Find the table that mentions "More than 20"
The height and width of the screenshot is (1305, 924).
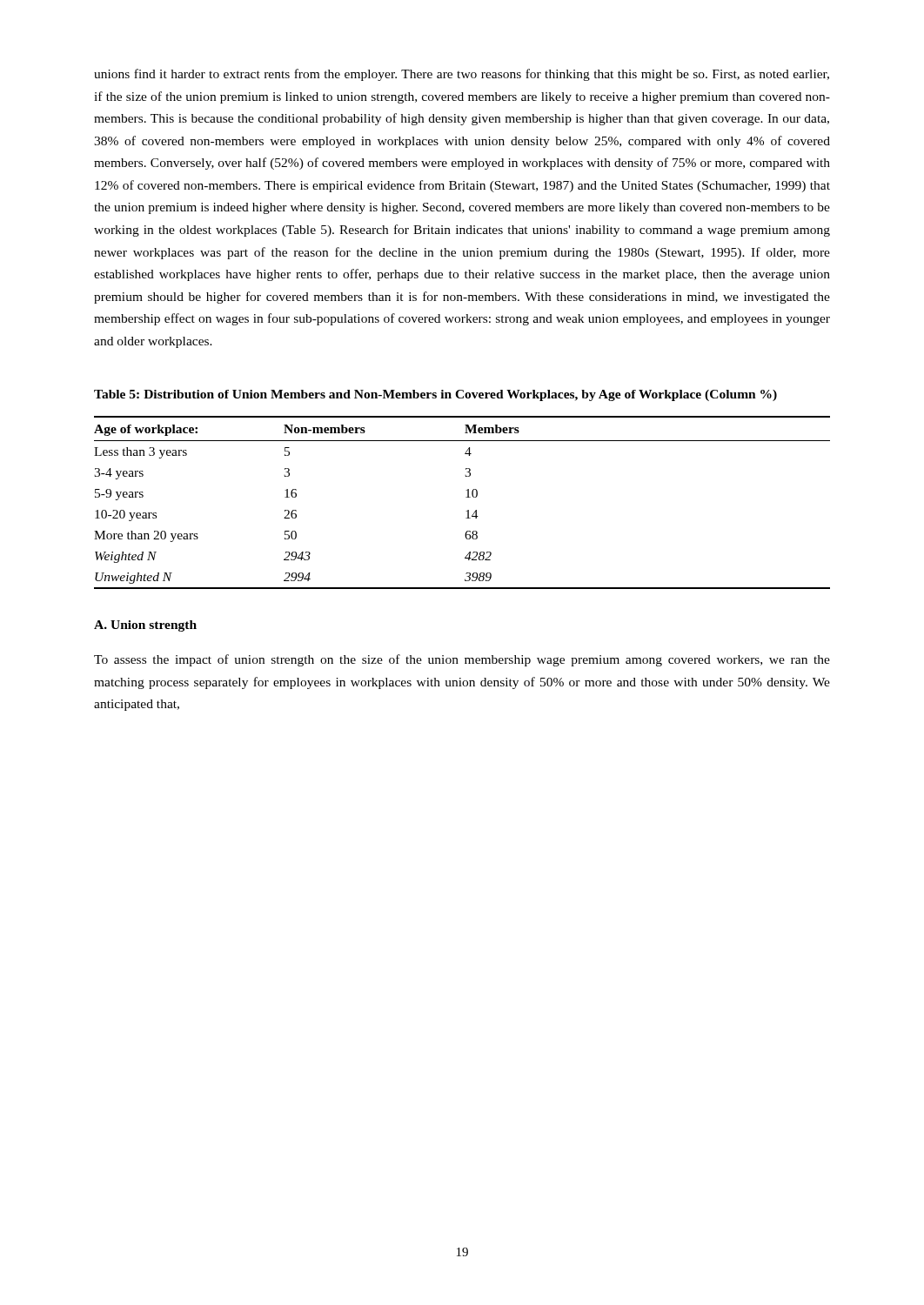[x=462, y=502]
